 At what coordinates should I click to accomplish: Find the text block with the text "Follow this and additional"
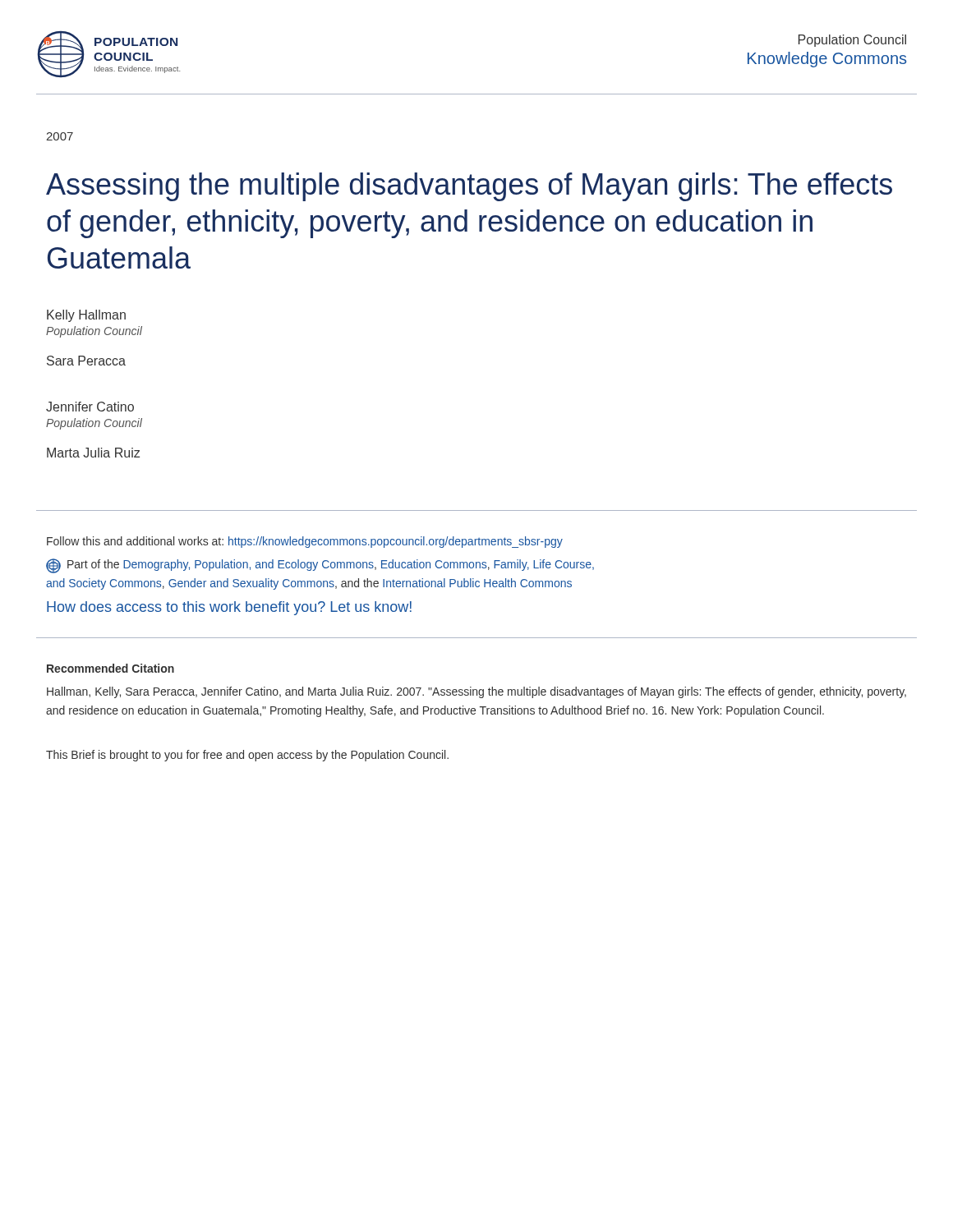point(304,541)
